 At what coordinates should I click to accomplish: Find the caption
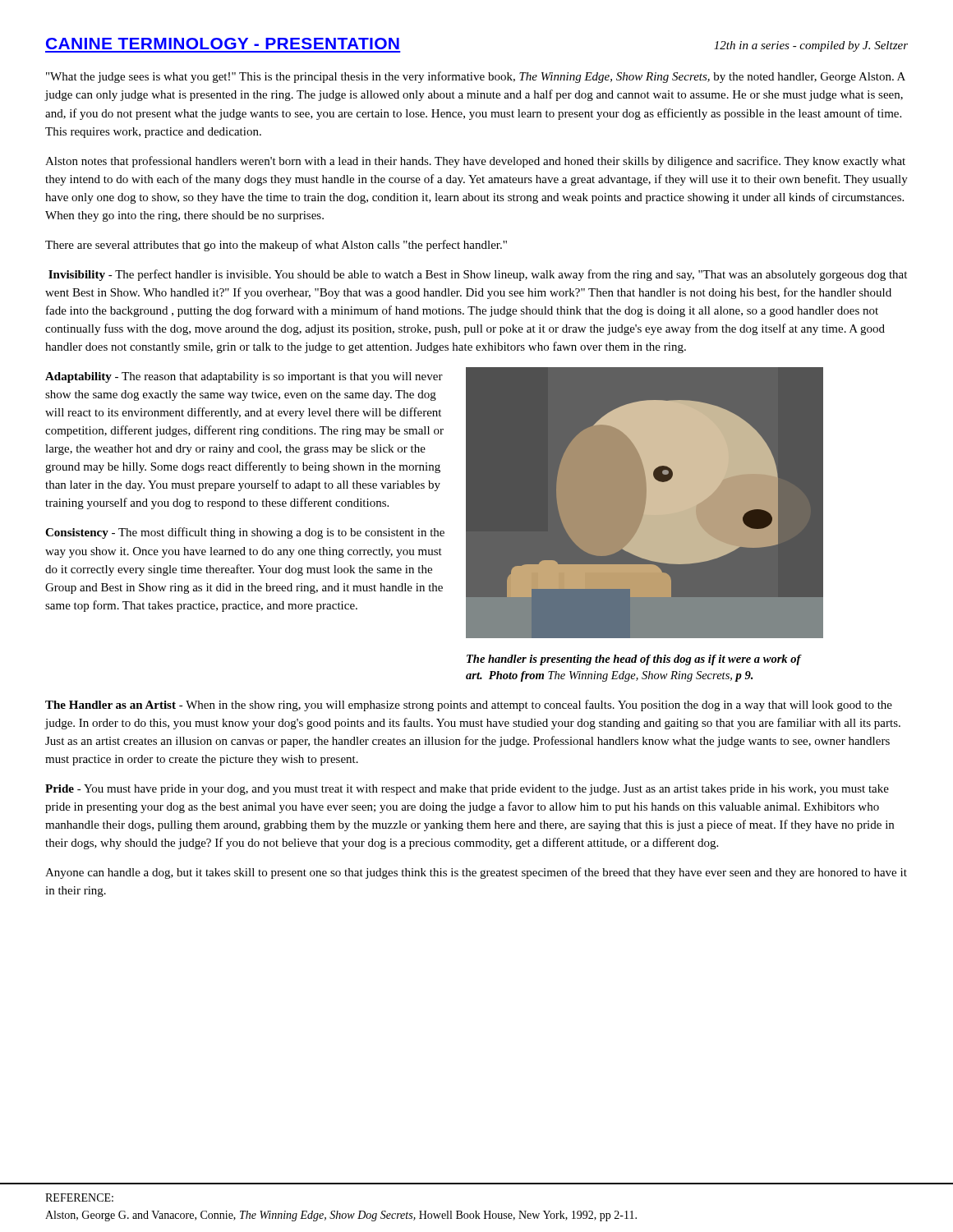click(x=633, y=667)
